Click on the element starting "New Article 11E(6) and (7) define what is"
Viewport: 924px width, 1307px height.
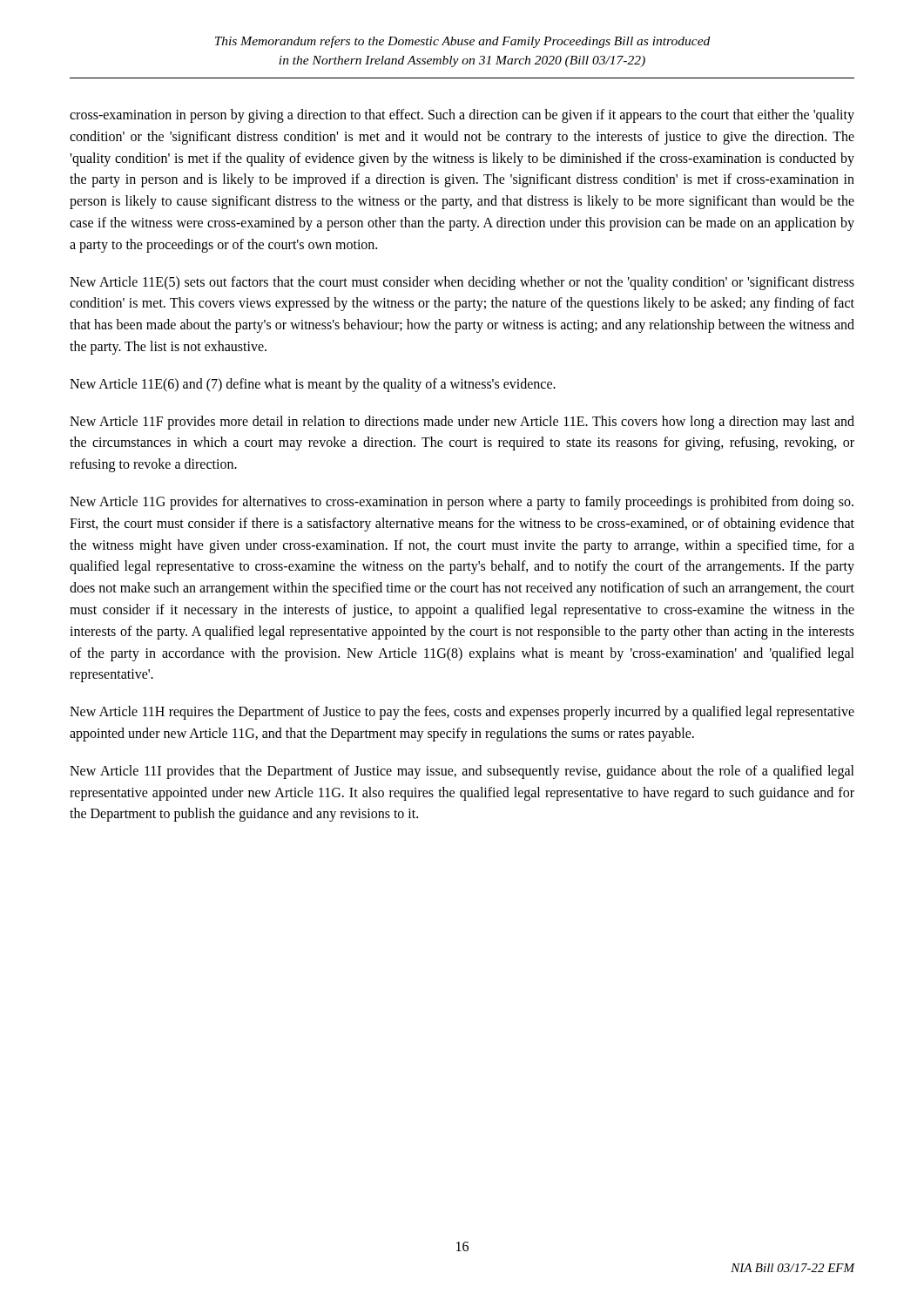click(313, 384)
